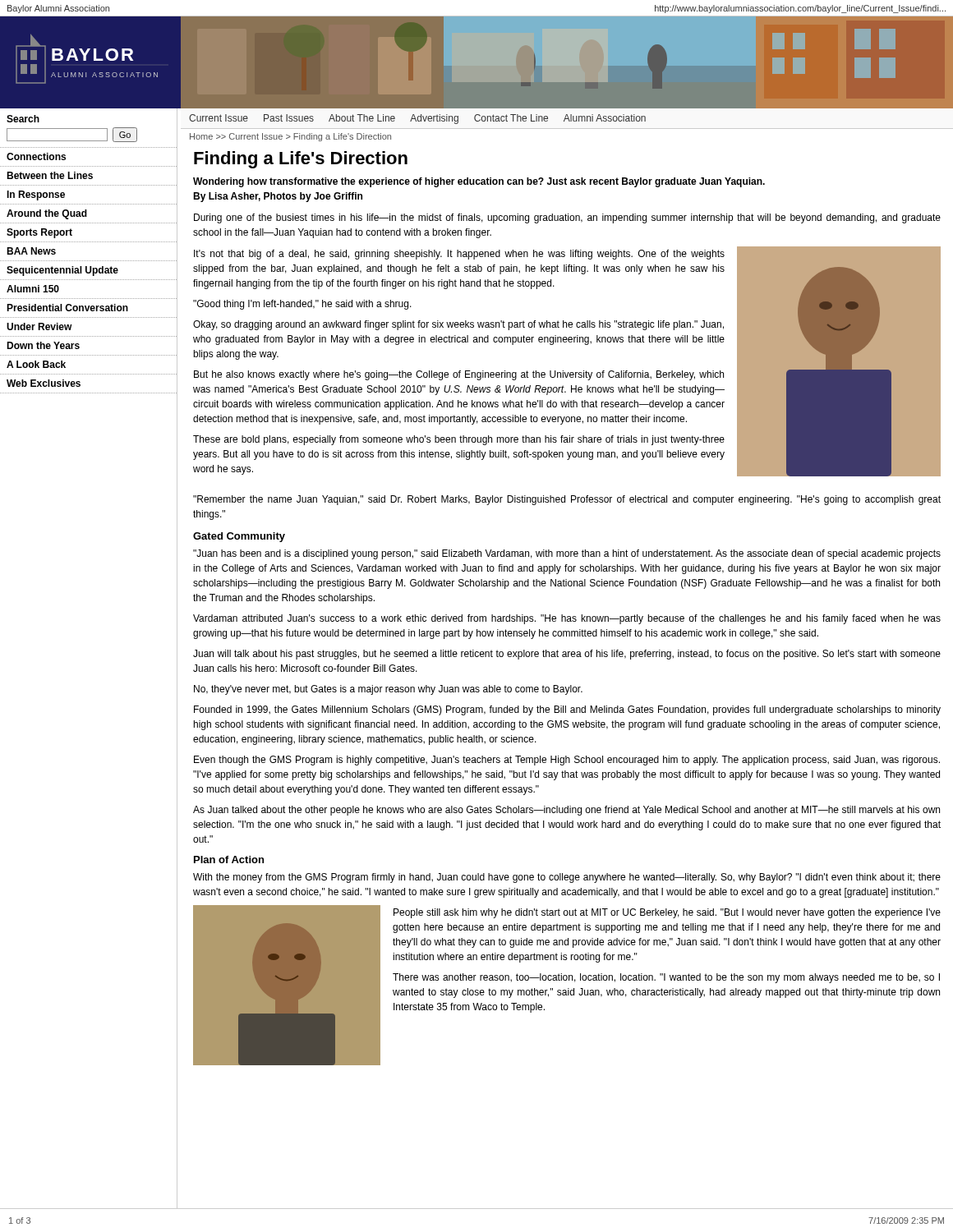This screenshot has height=1232, width=953.
Task: Navigate to the block starting "There was another reason, too—location, location, location. "I"
Action: pos(667,992)
